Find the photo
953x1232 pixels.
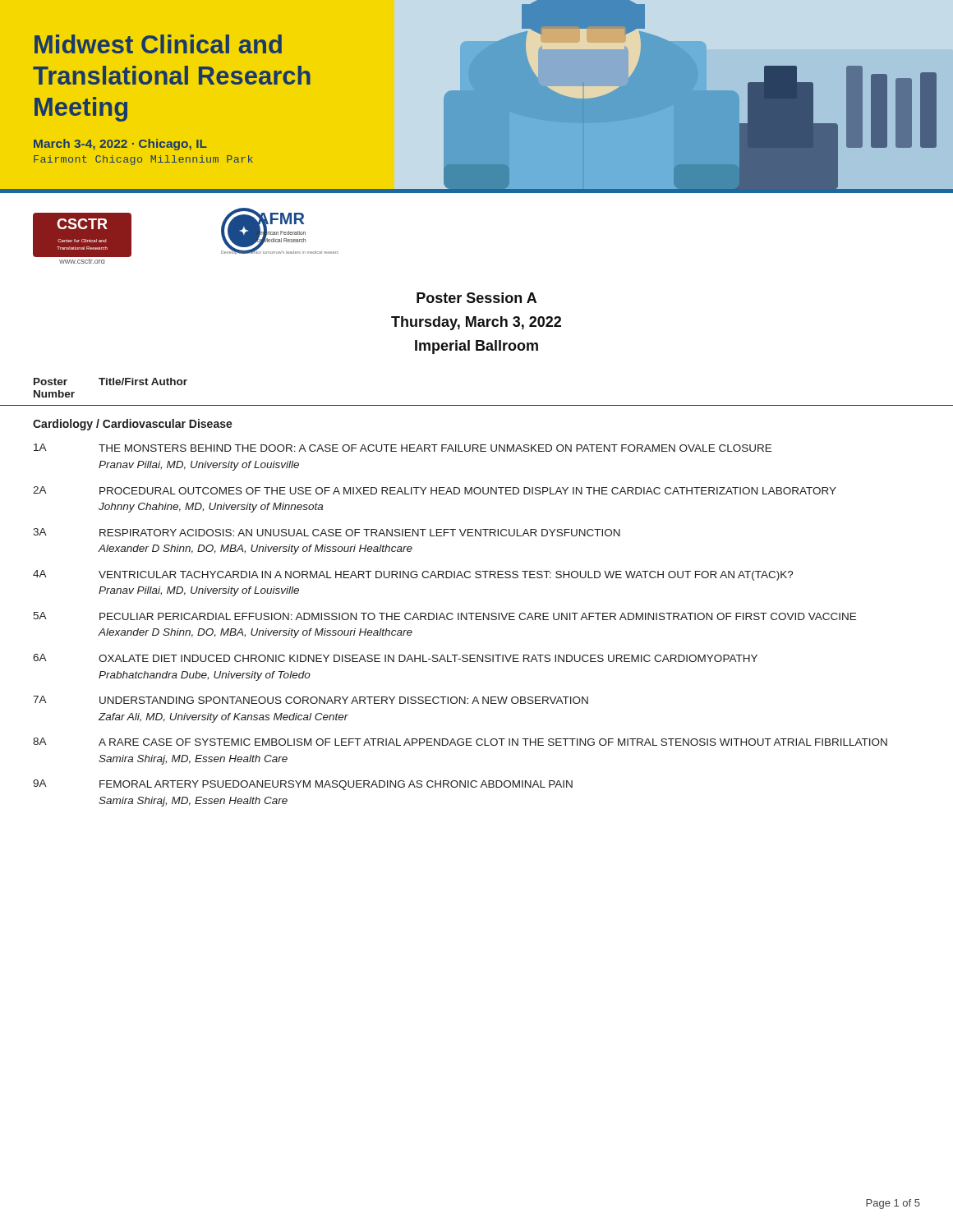[x=674, y=94]
